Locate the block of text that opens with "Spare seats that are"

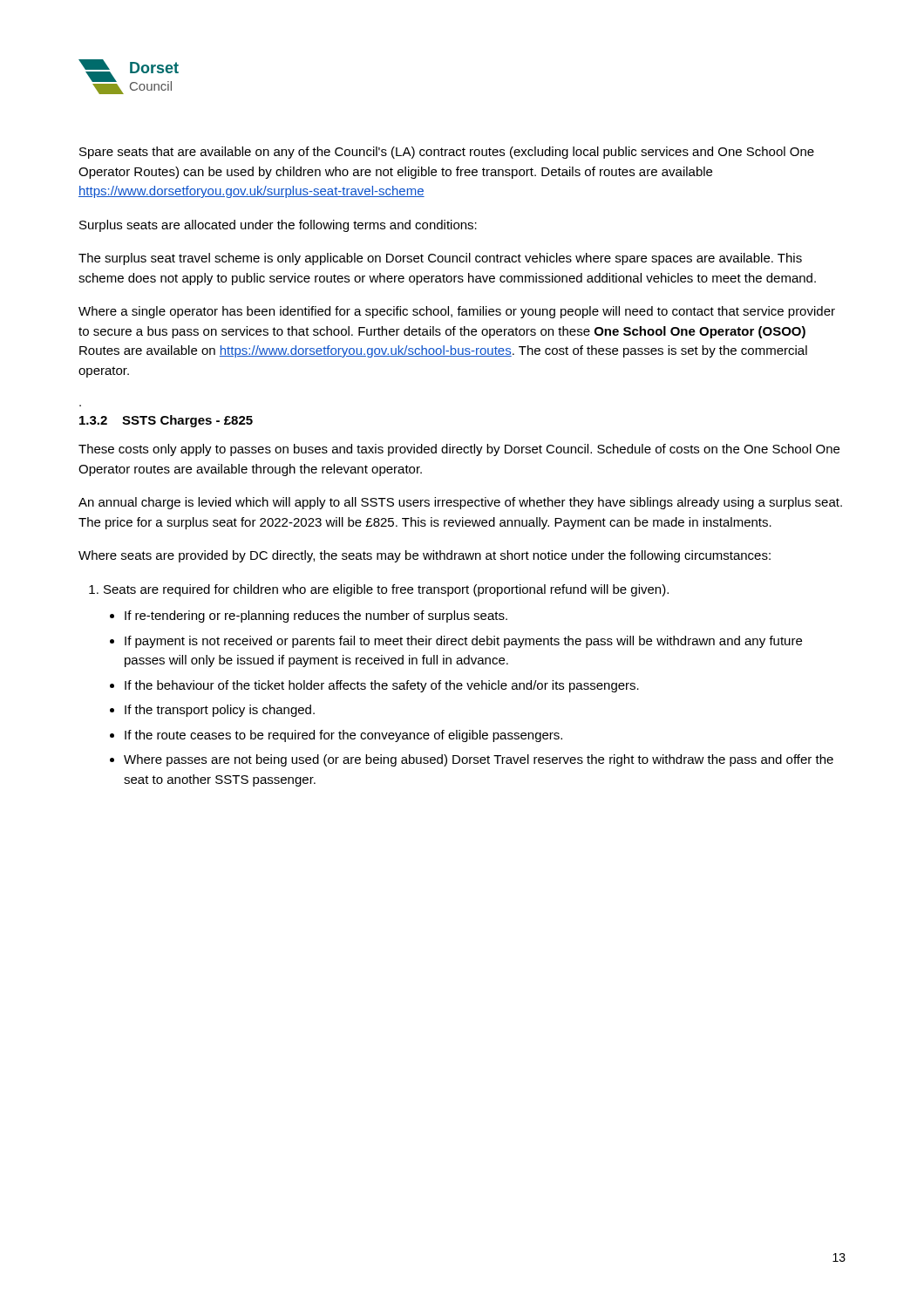click(446, 171)
